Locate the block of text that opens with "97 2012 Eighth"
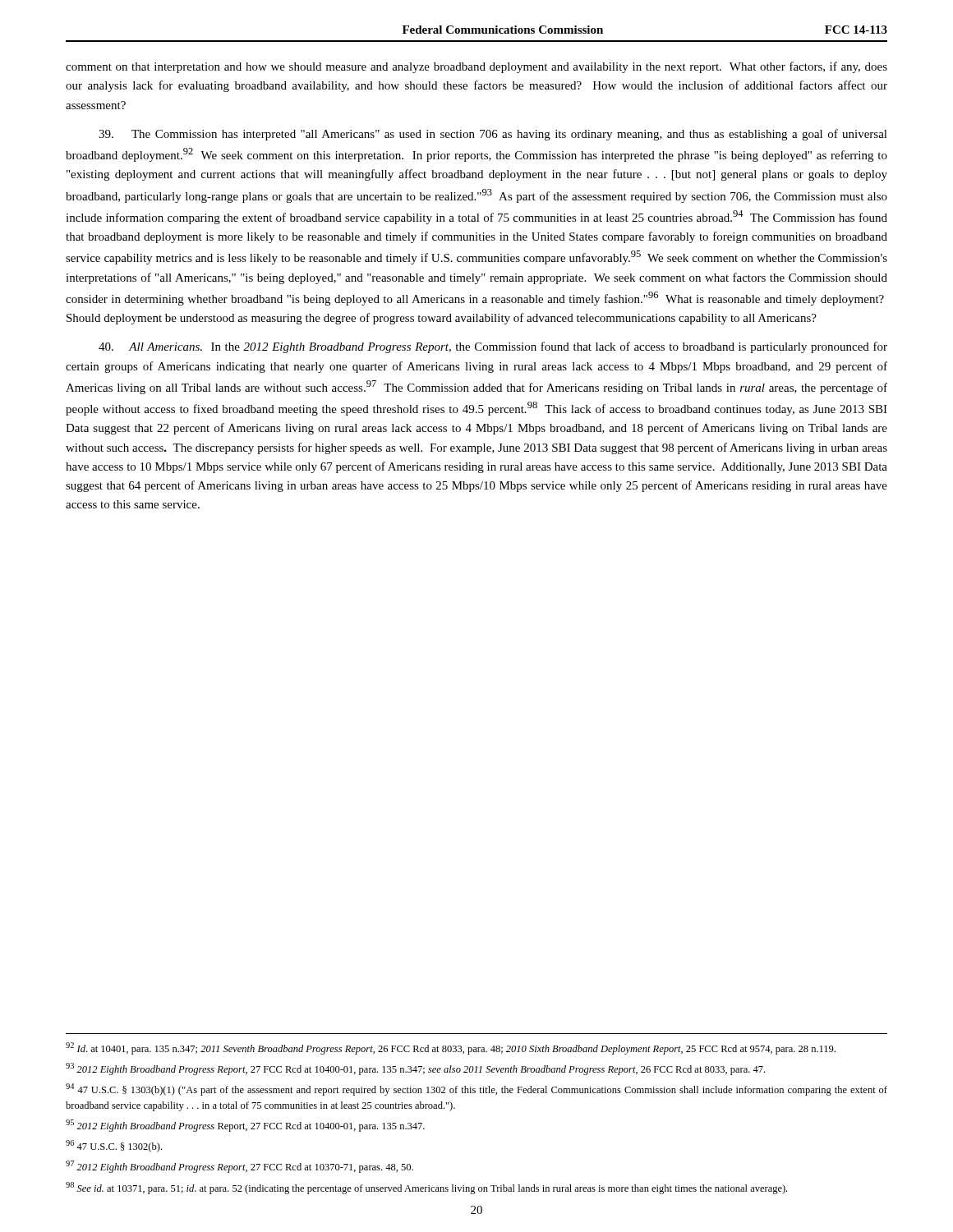The height and width of the screenshot is (1232, 953). click(x=240, y=1166)
